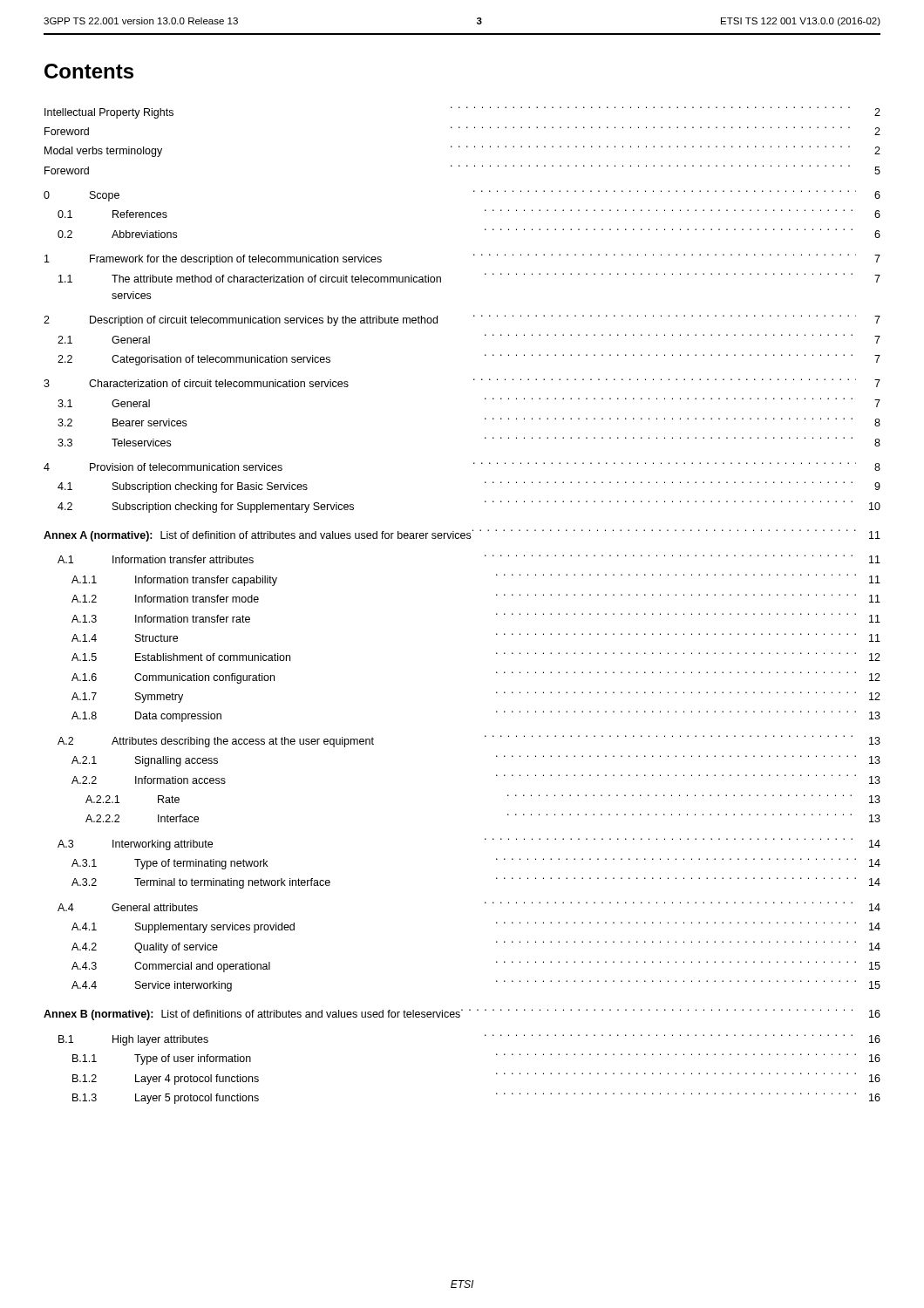Navigate to the text starting "A.4 General attributes 14"
This screenshot has width=924, height=1308.
click(161, 906)
